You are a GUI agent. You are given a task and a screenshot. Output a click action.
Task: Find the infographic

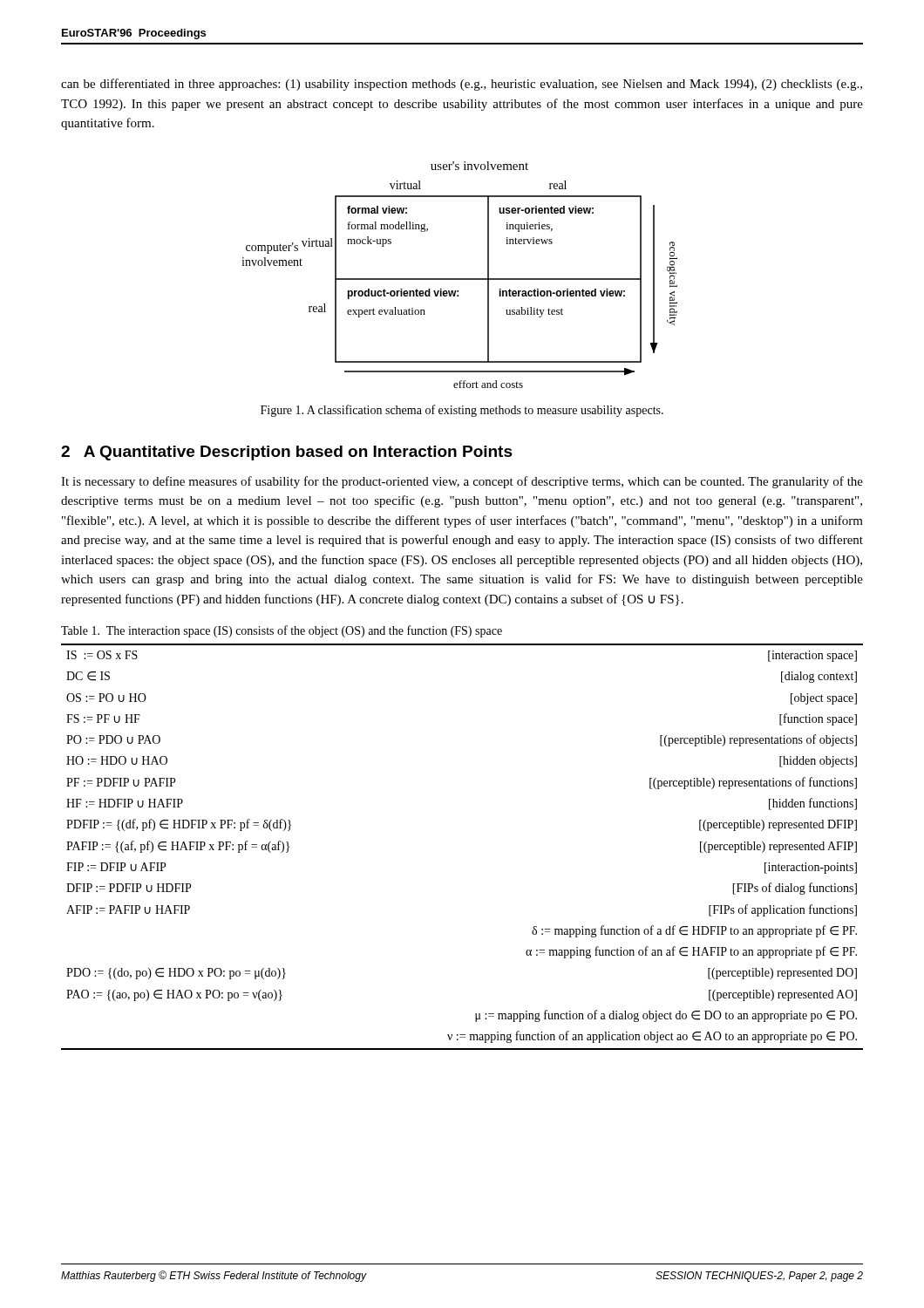click(462, 274)
